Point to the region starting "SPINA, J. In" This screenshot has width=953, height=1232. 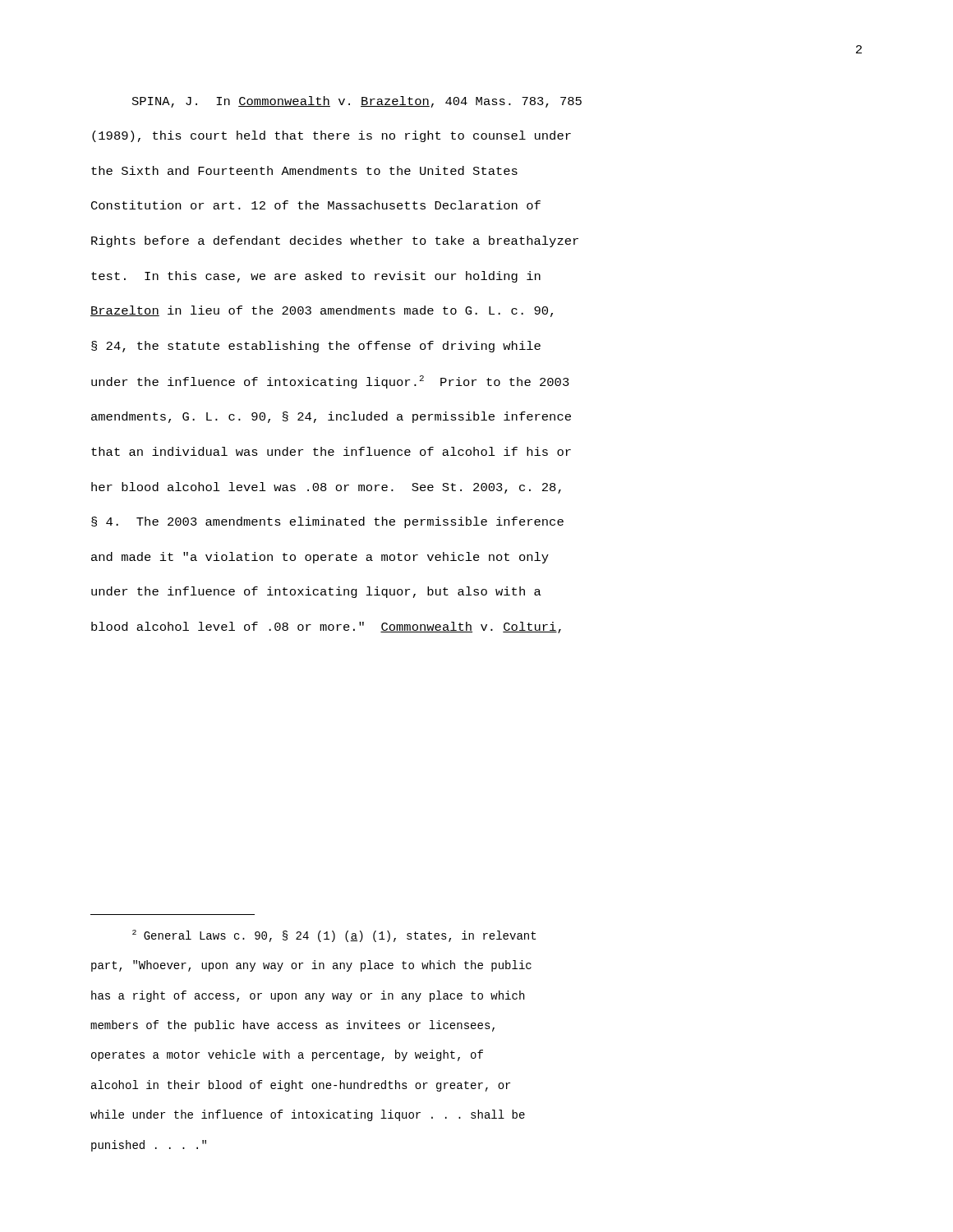[166, 102]
